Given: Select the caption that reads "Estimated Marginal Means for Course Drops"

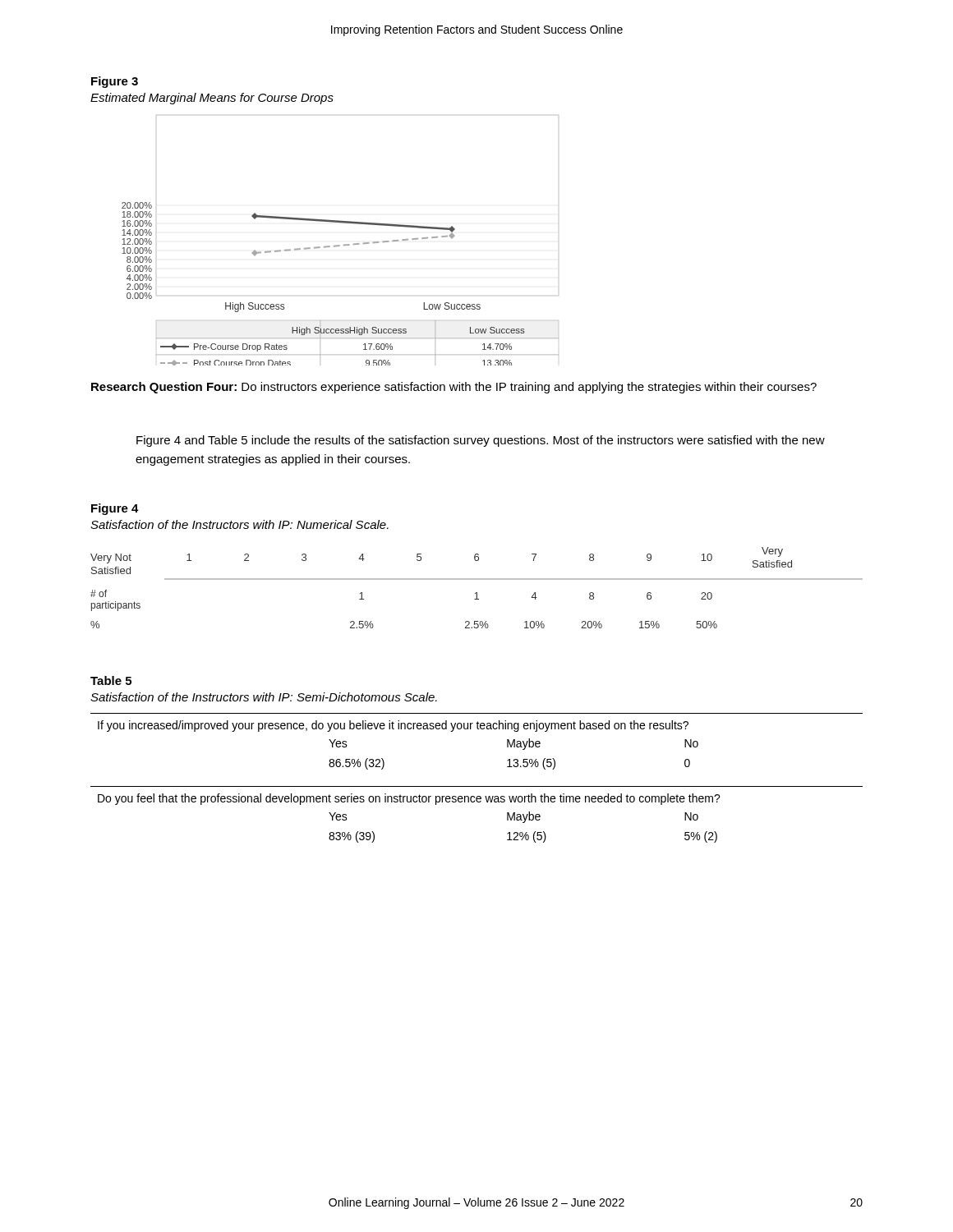Looking at the screenshot, I should pos(212,97).
